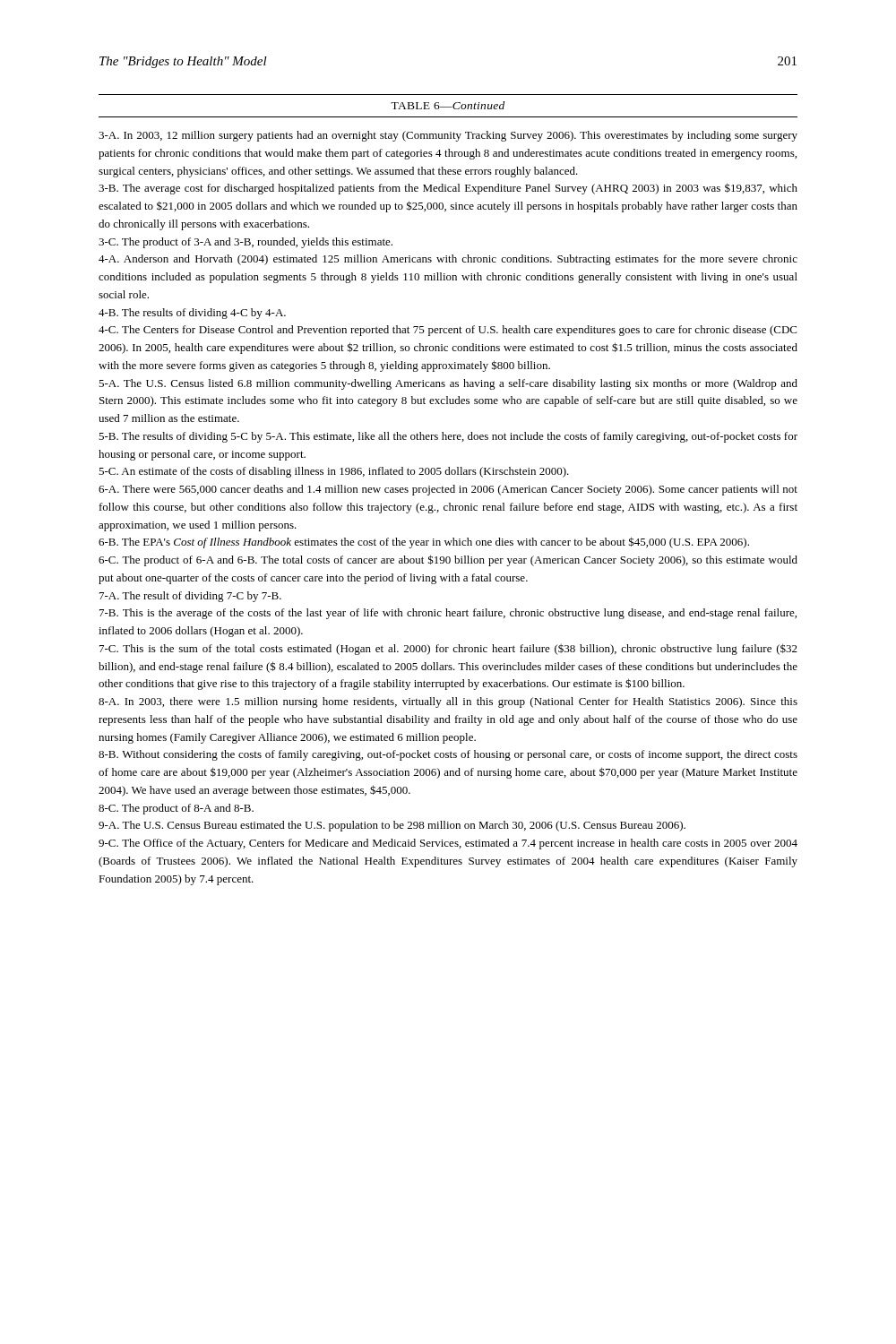Select the element starting "8-C. The product"
This screenshot has width=896, height=1344.
coord(176,809)
